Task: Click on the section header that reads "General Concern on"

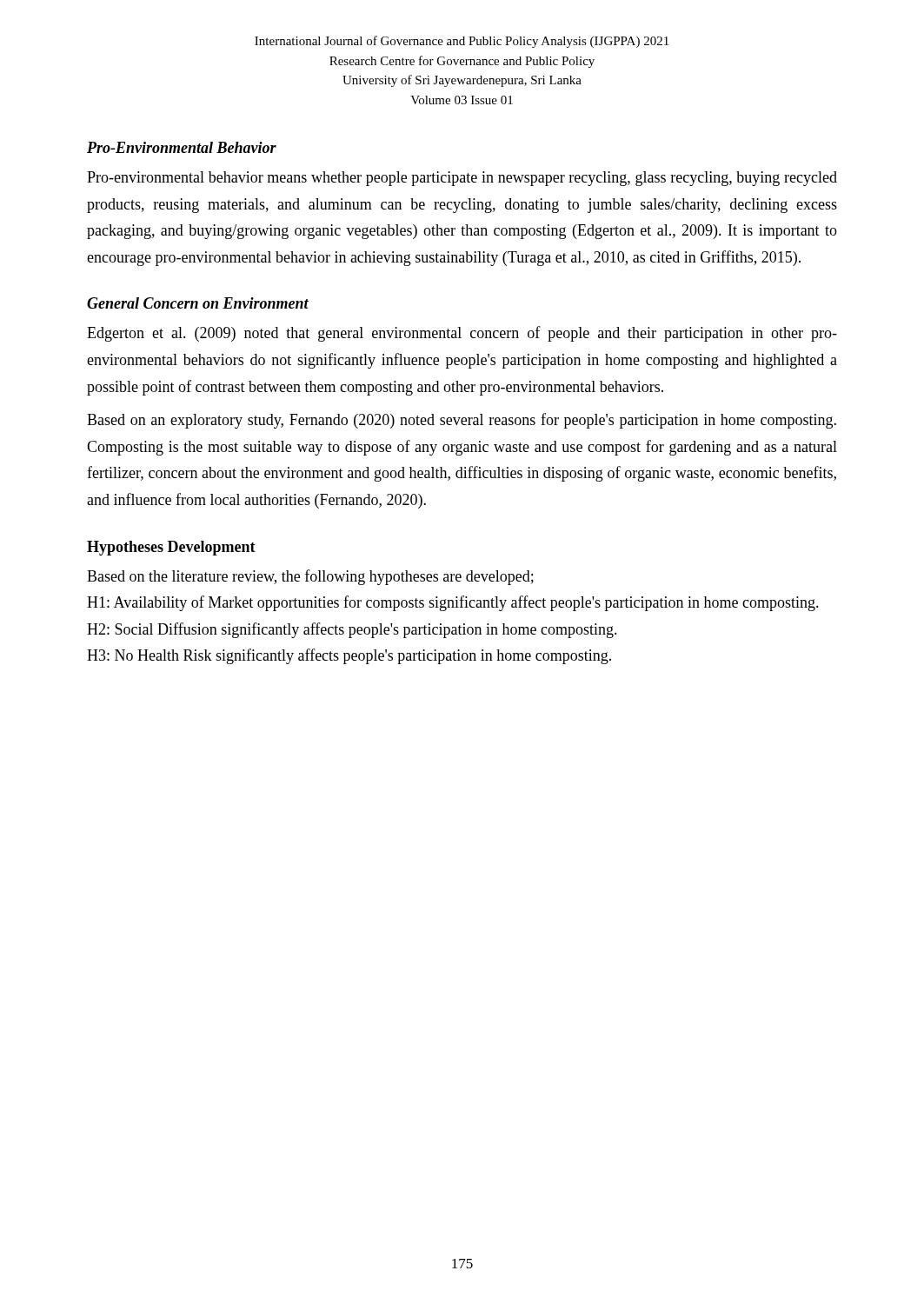Action: point(198,304)
